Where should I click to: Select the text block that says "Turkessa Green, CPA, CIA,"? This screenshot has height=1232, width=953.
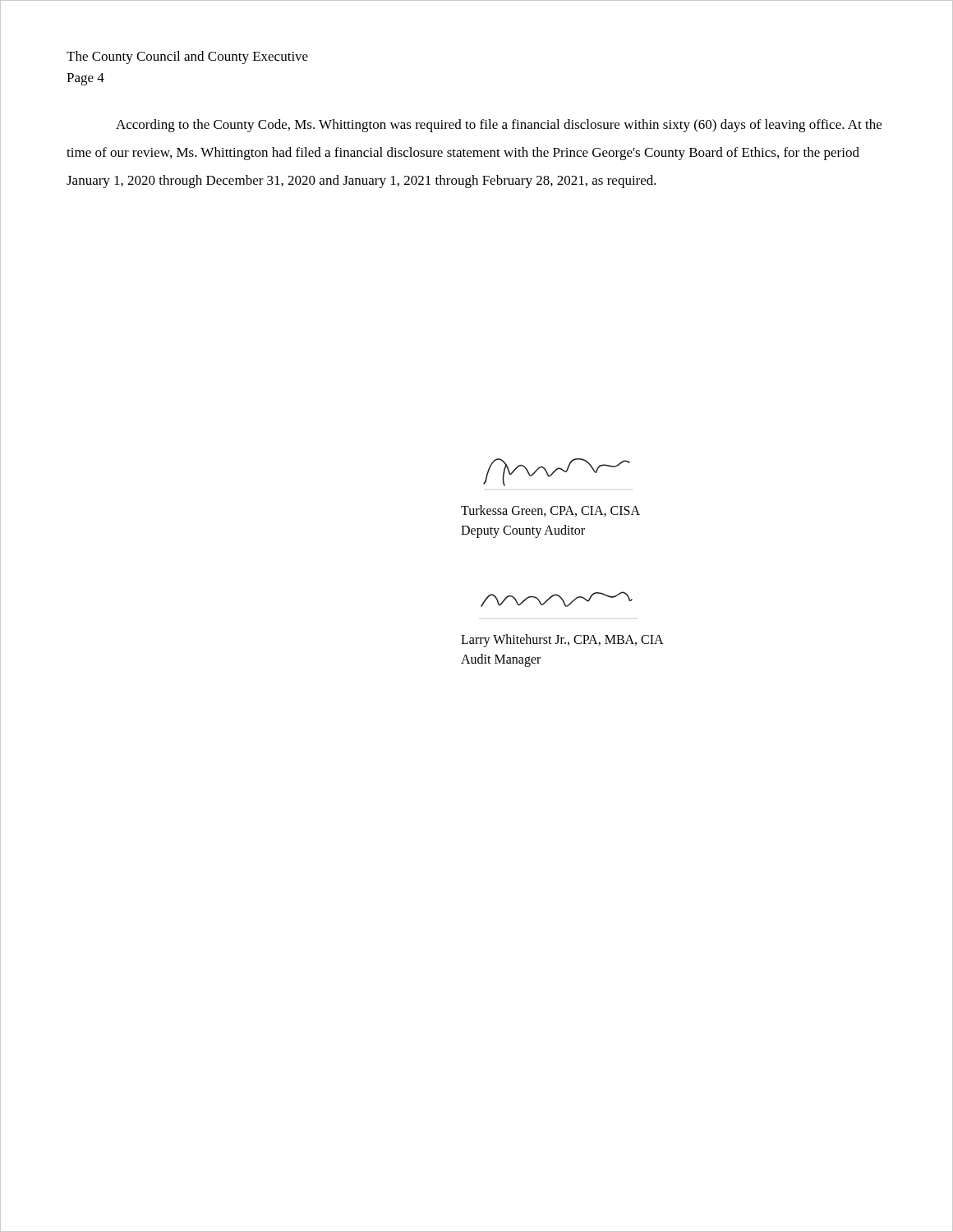tap(550, 520)
